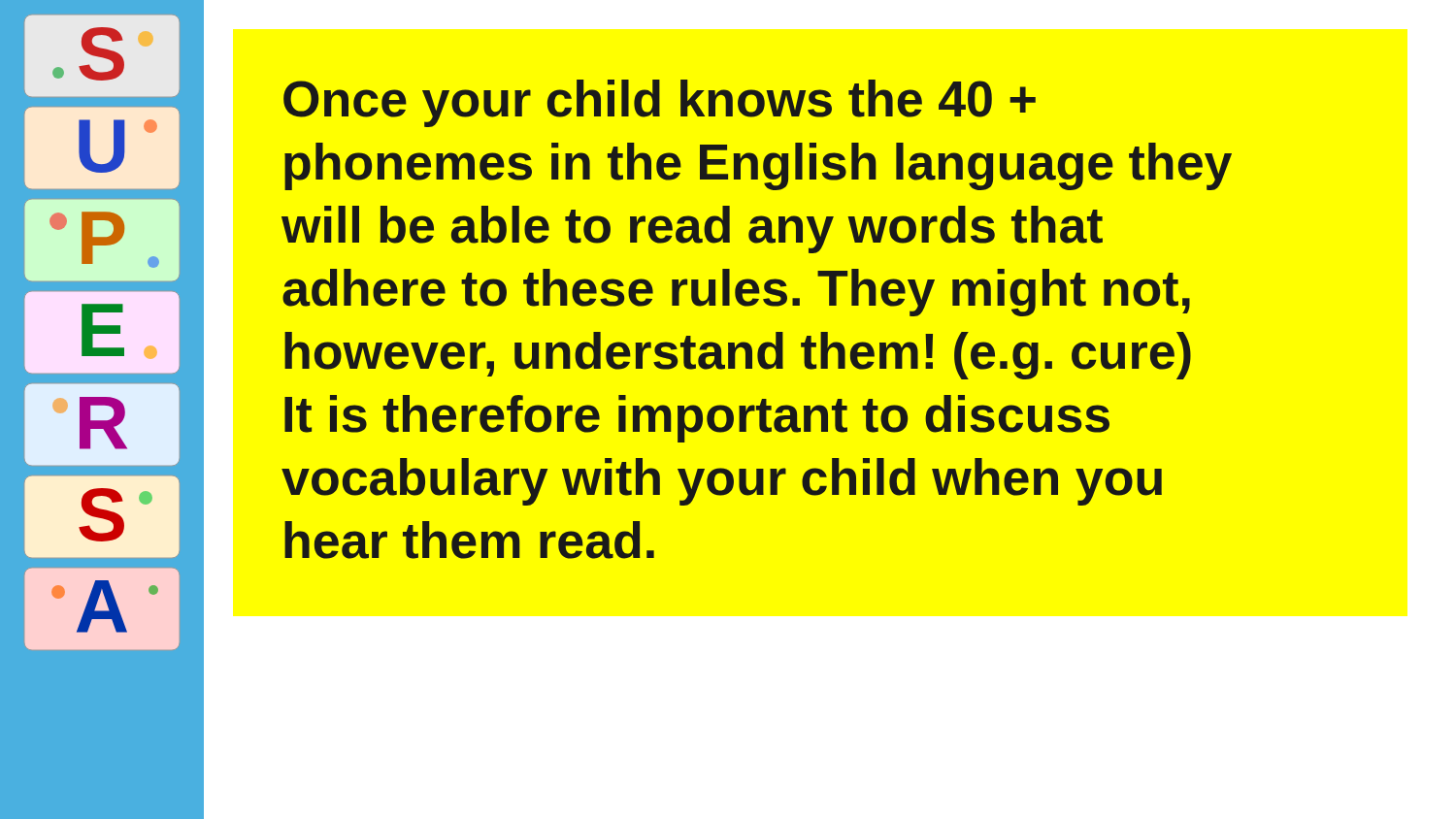Locate the text block containing "Once your child knows the 40 + phonemes"
This screenshot has width=1456, height=819.
click(x=820, y=320)
